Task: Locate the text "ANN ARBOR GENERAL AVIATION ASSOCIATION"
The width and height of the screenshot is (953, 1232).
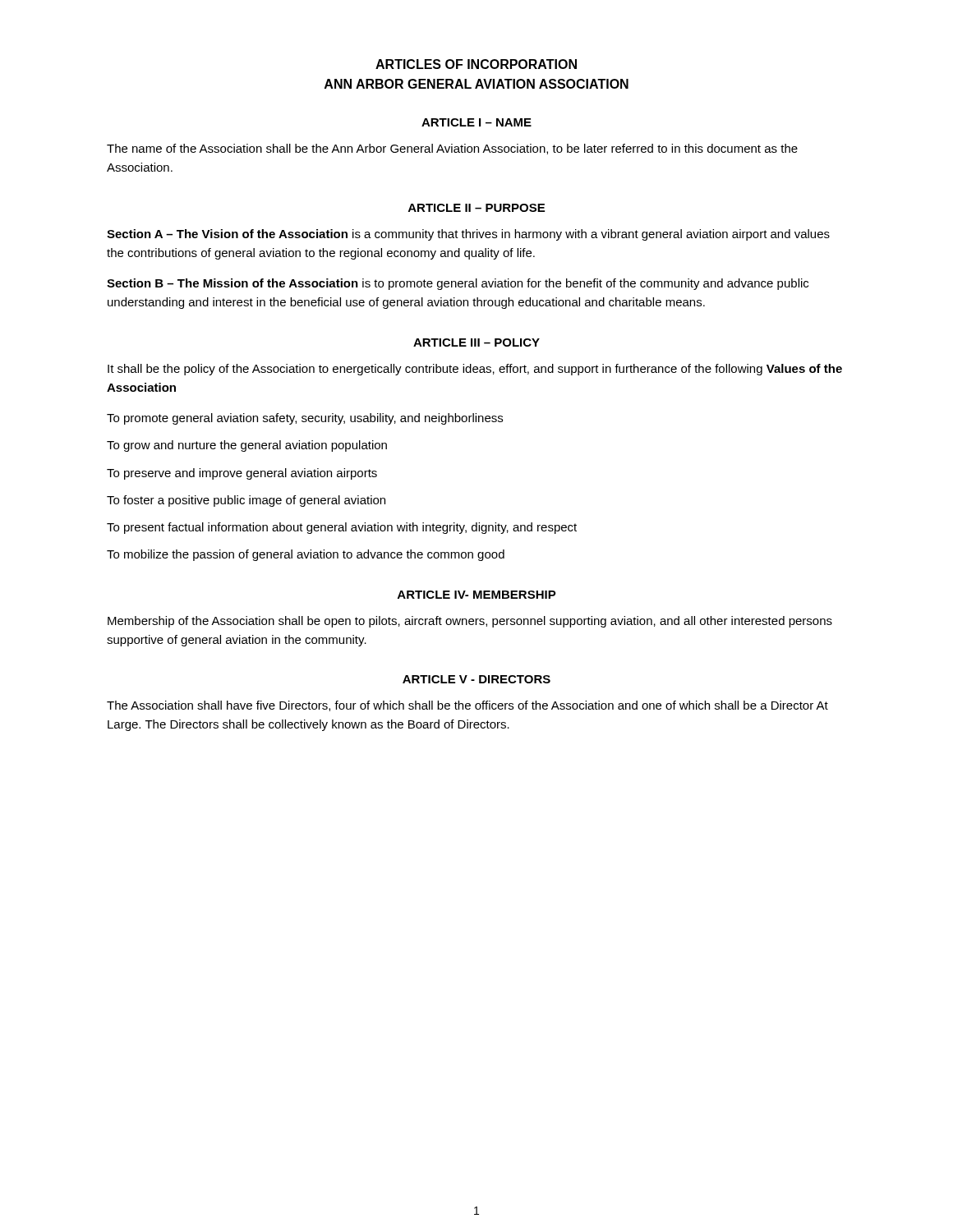Action: (476, 84)
